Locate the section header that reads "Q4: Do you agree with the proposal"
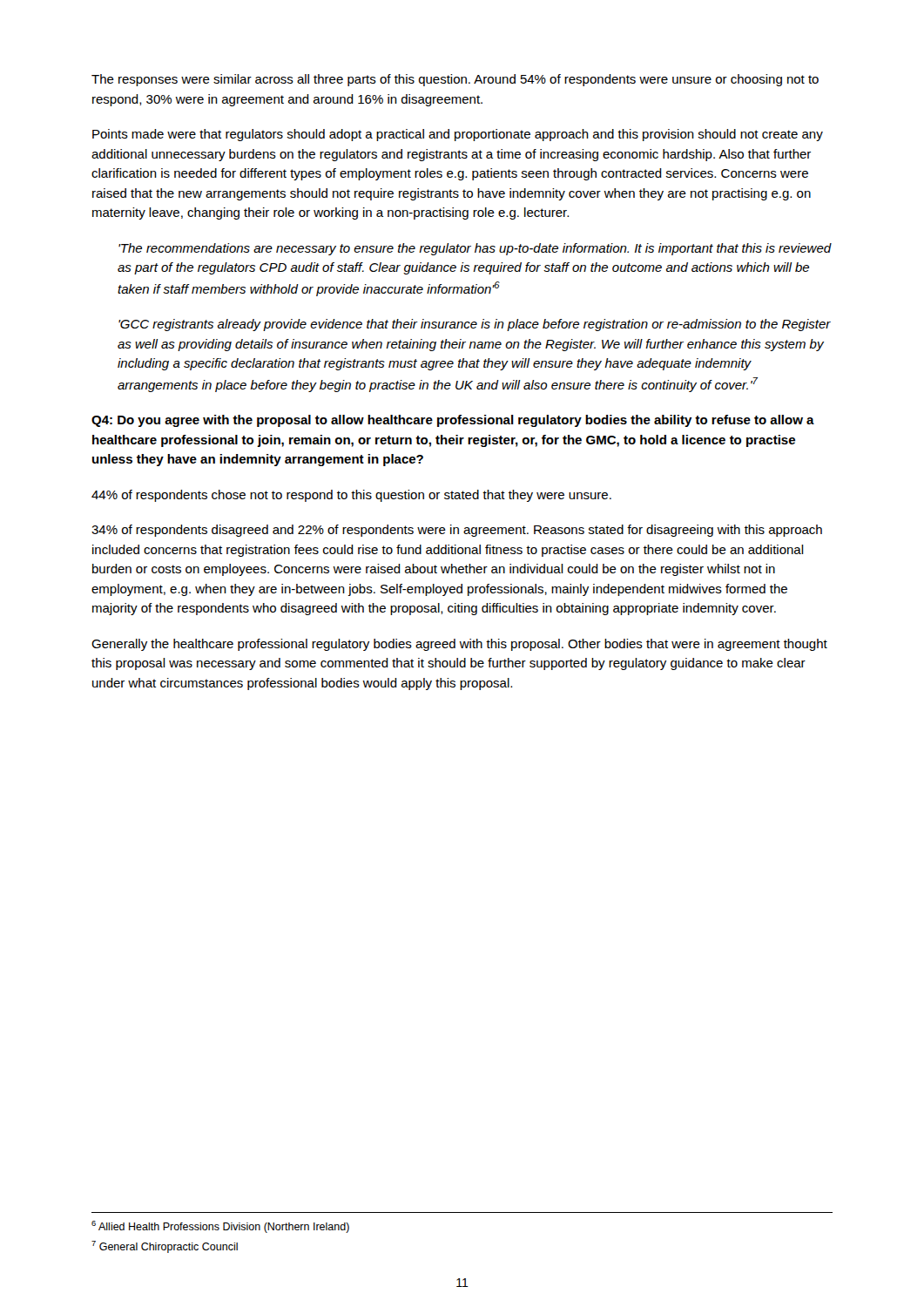The width and height of the screenshot is (924, 1307). tap(462, 440)
